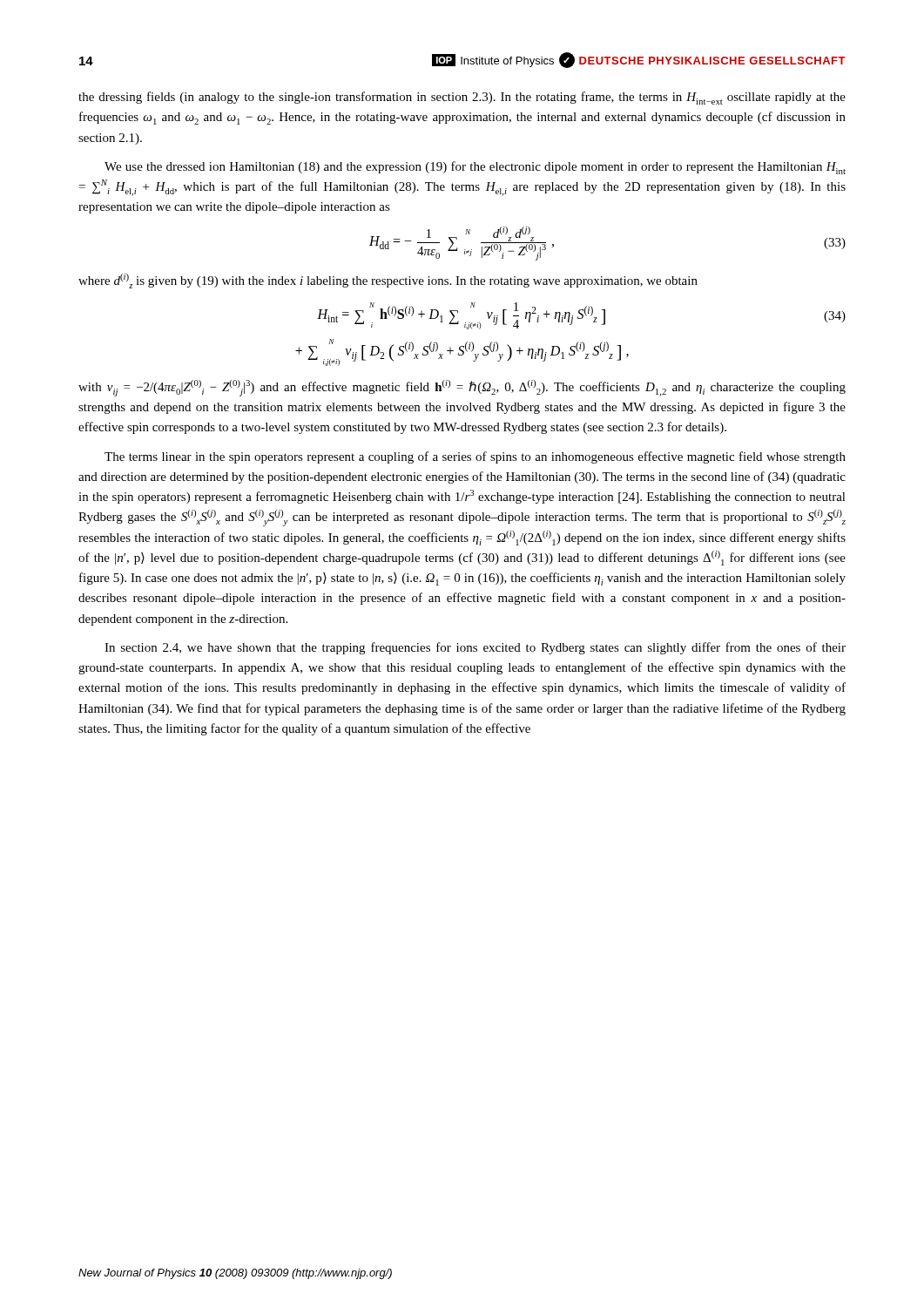The width and height of the screenshot is (924, 1307).
Task: Click on the text block containing "In section 2.4, we"
Action: pos(462,688)
